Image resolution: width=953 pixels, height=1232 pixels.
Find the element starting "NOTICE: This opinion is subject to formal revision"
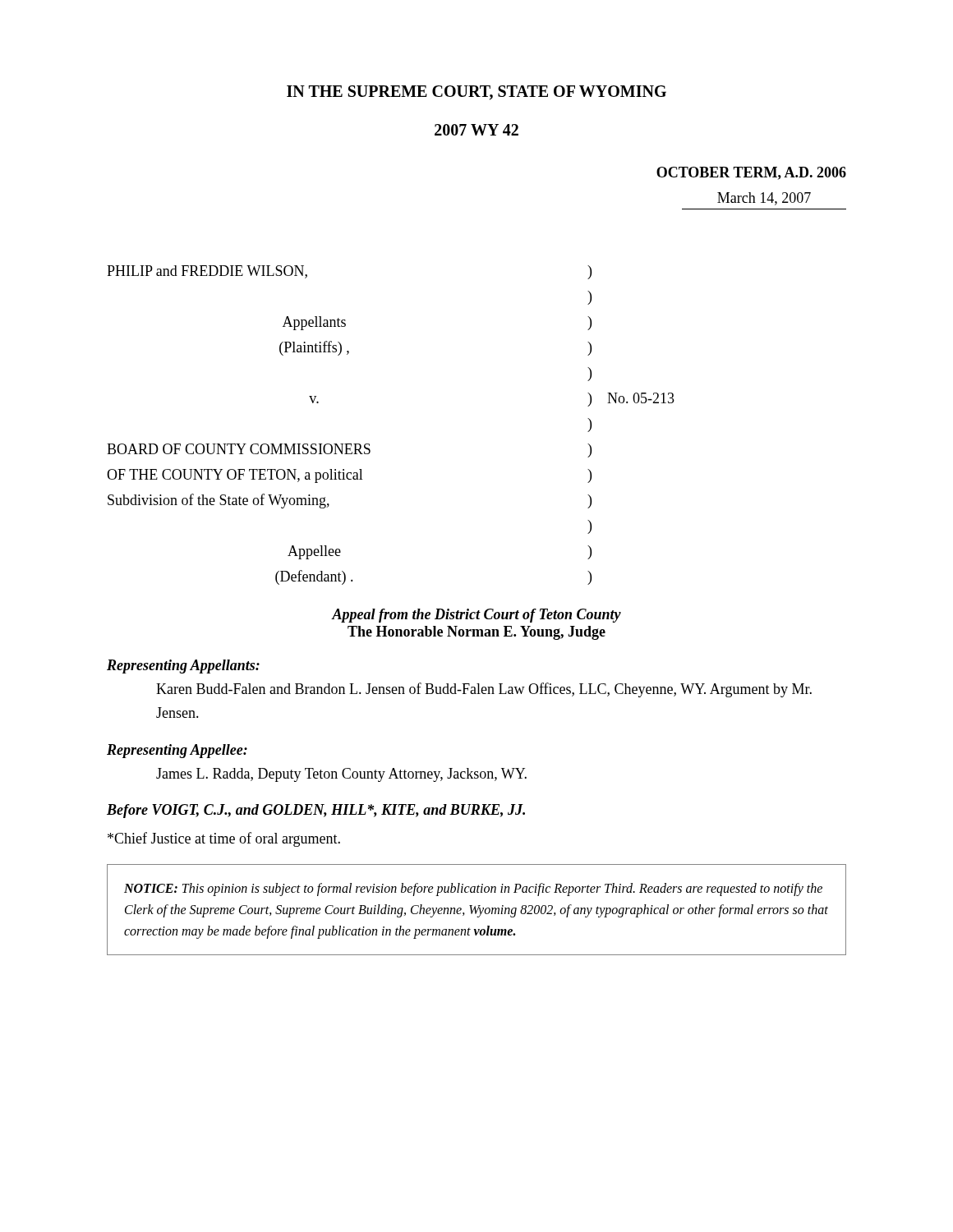(476, 910)
